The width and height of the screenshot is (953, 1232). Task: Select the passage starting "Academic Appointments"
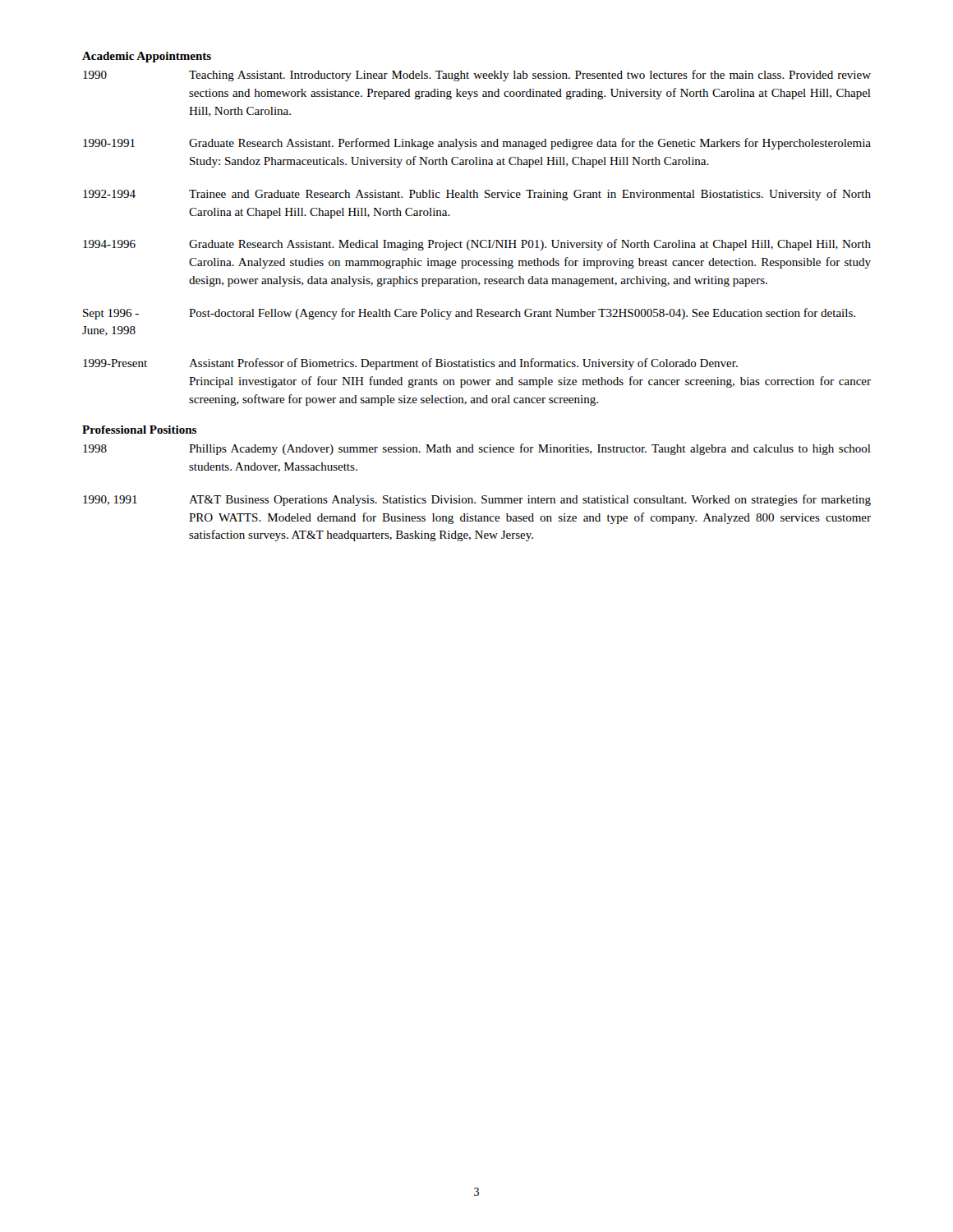(x=147, y=56)
